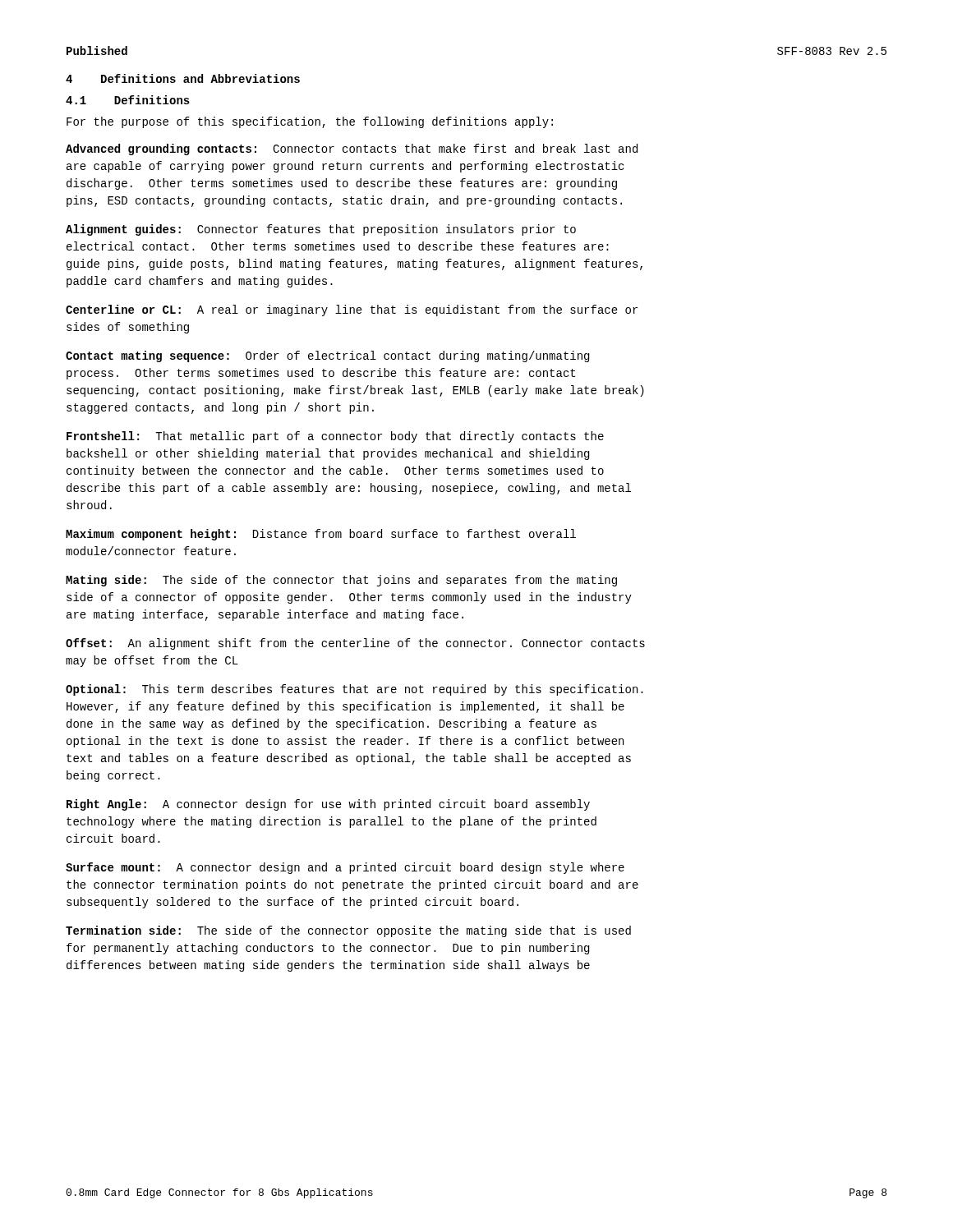Find the text block that reads "Offset: An alignment shift from the centerline of"
The image size is (953, 1232).
pos(356,653)
